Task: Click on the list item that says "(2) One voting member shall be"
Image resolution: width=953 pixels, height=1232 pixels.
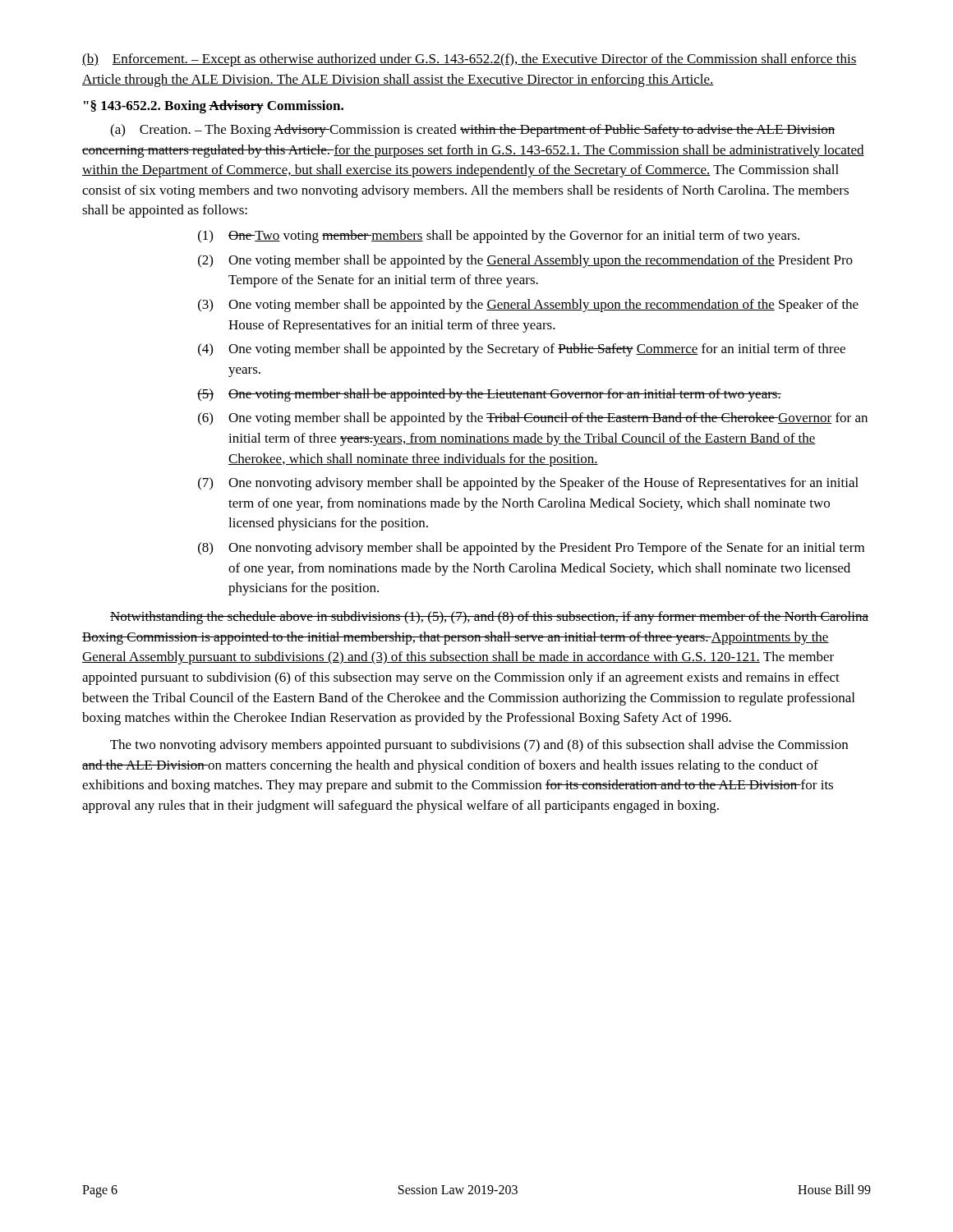Action: 518,271
